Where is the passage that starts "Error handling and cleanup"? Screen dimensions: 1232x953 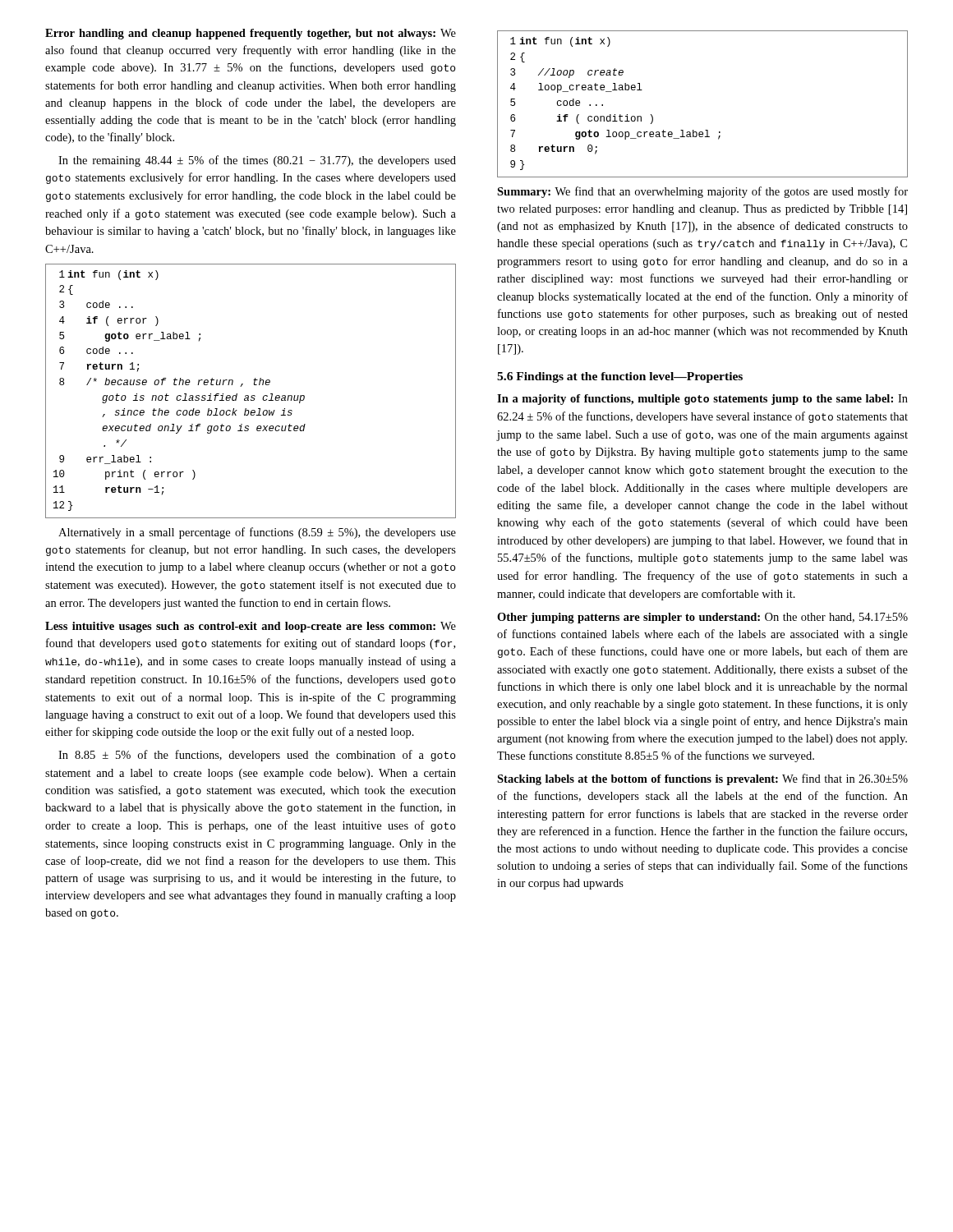pyautogui.click(x=251, y=85)
